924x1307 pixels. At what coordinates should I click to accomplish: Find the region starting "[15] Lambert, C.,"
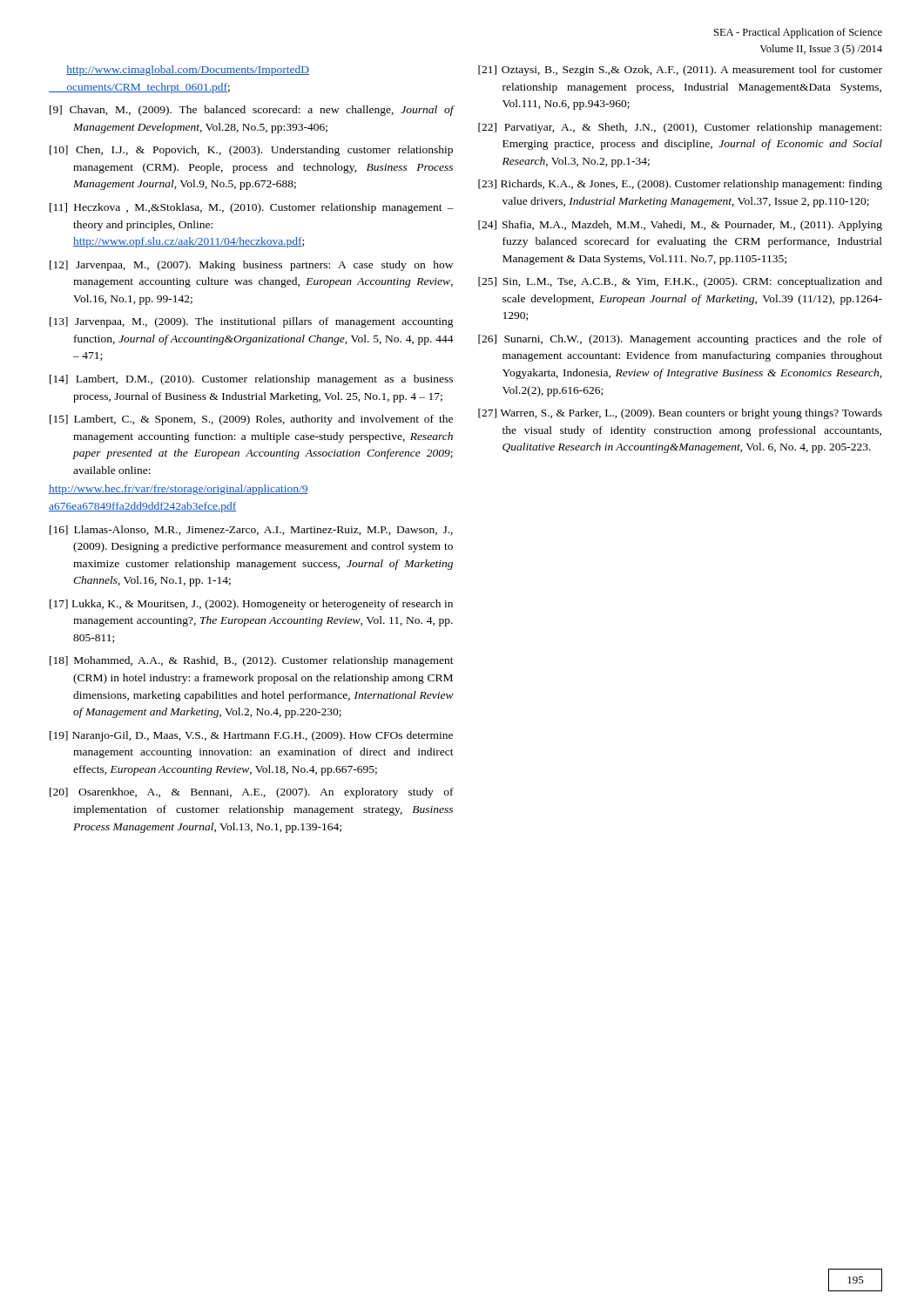coord(251,444)
